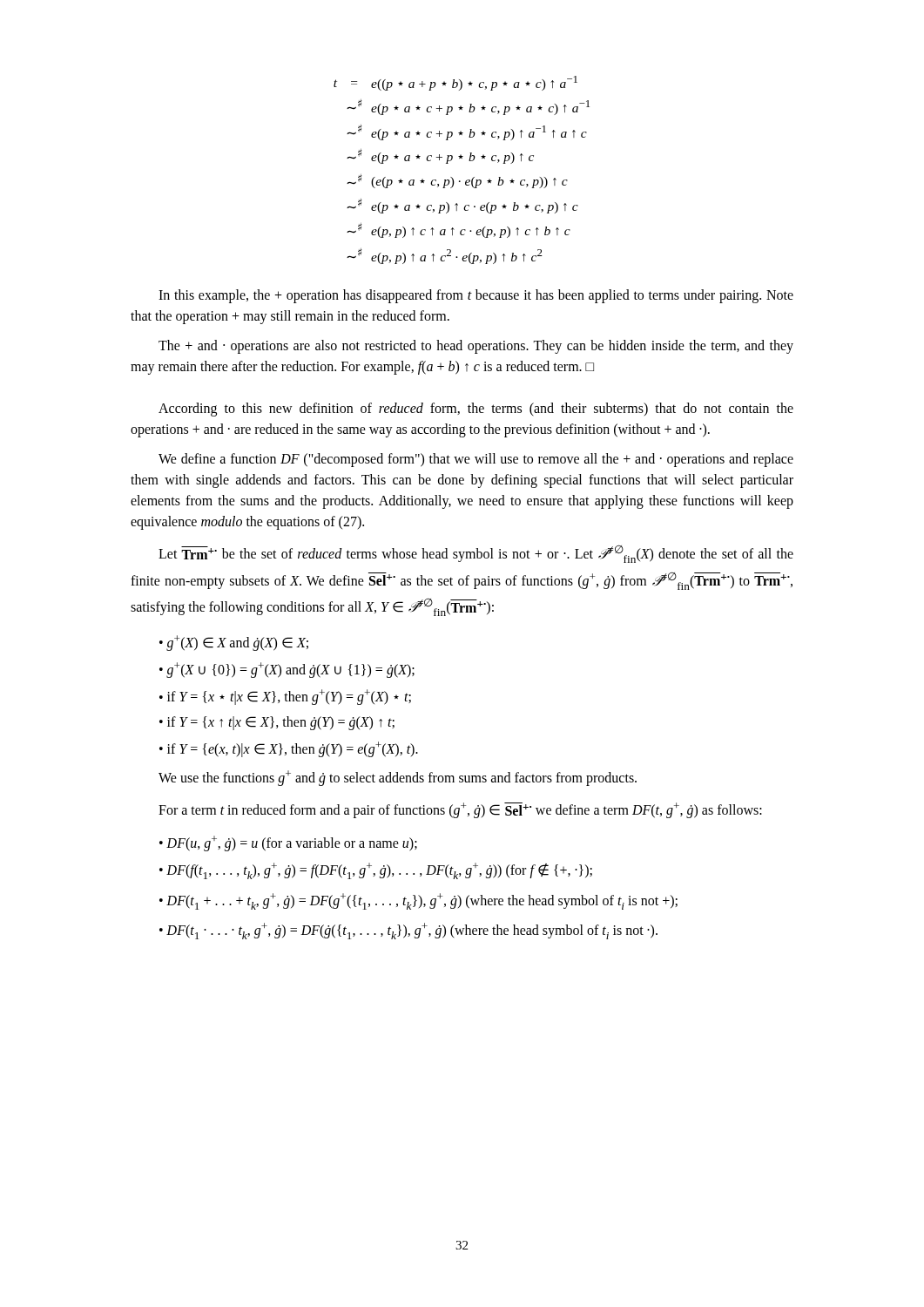The image size is (924, 1307).
Task: Navigate to the text block starting "g+(X ∪ {0}) = g+(X) and"
Action: tap(291, 668)
